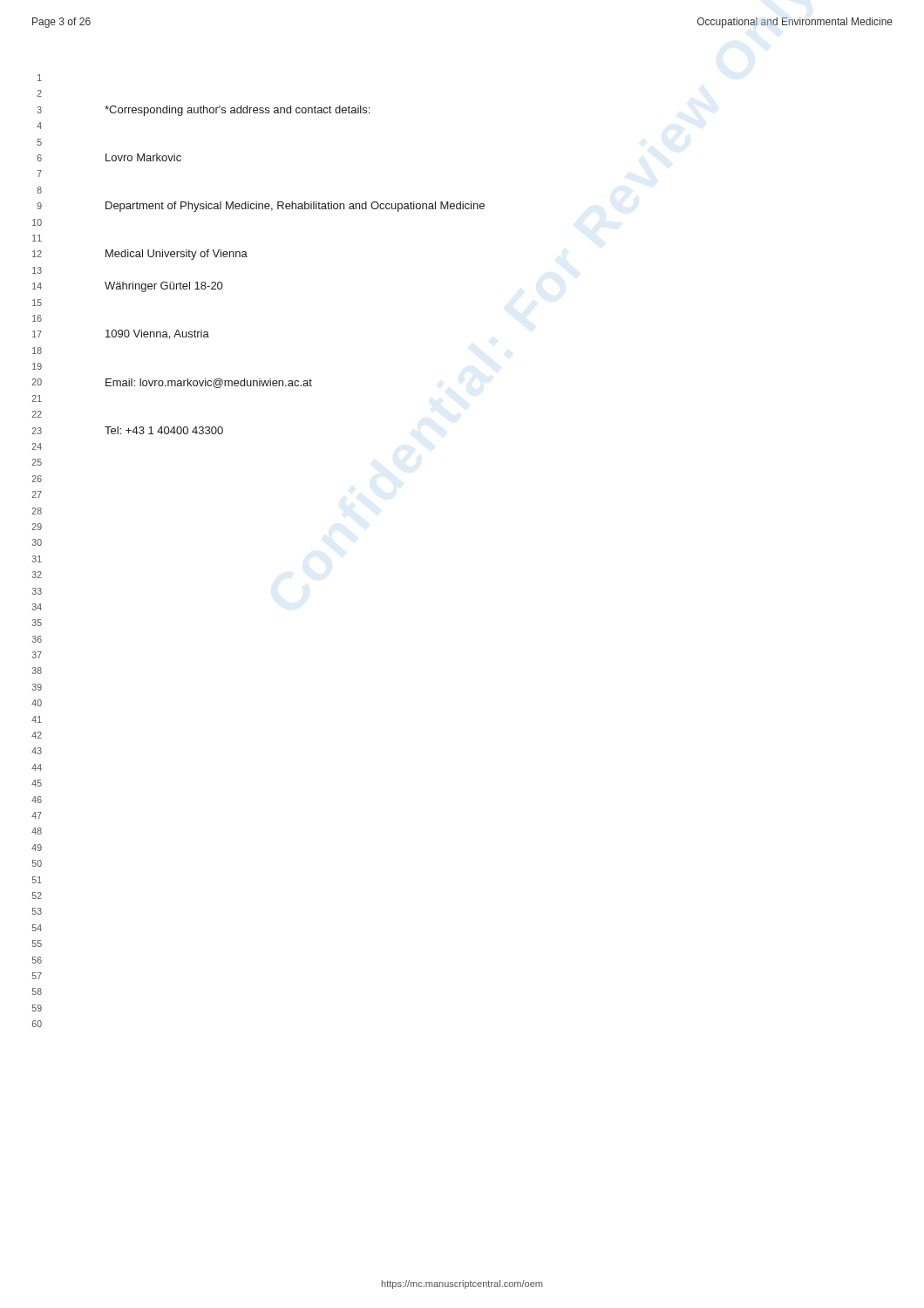Image resolution: width=924 pixels, height=1308 pixels.
Task: Where does it say "Email: lovro.markovic@meduniwien.ac.at"?
Action: (x=208, y=382)
